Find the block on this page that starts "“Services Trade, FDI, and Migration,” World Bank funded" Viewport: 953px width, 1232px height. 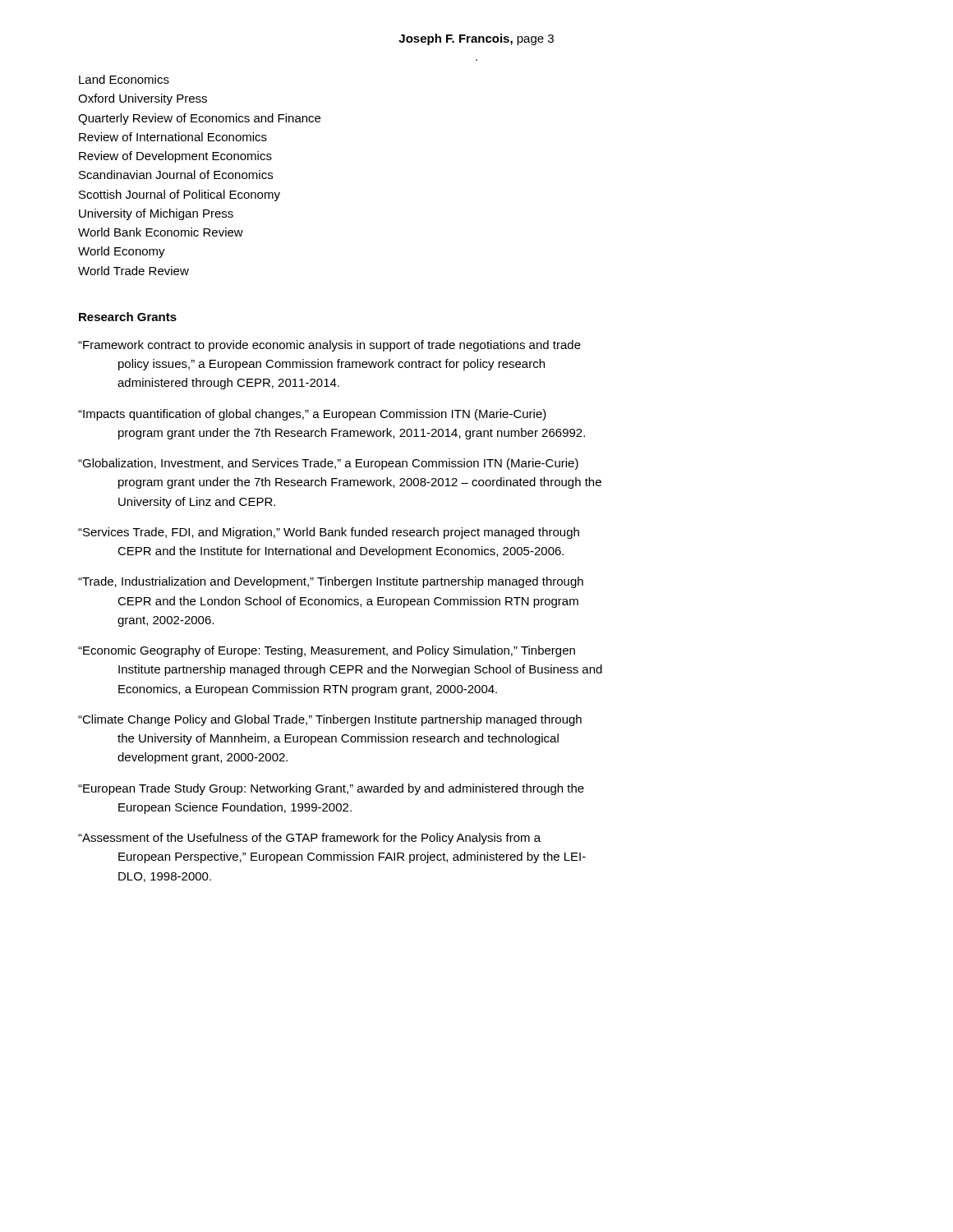(476, 541)
